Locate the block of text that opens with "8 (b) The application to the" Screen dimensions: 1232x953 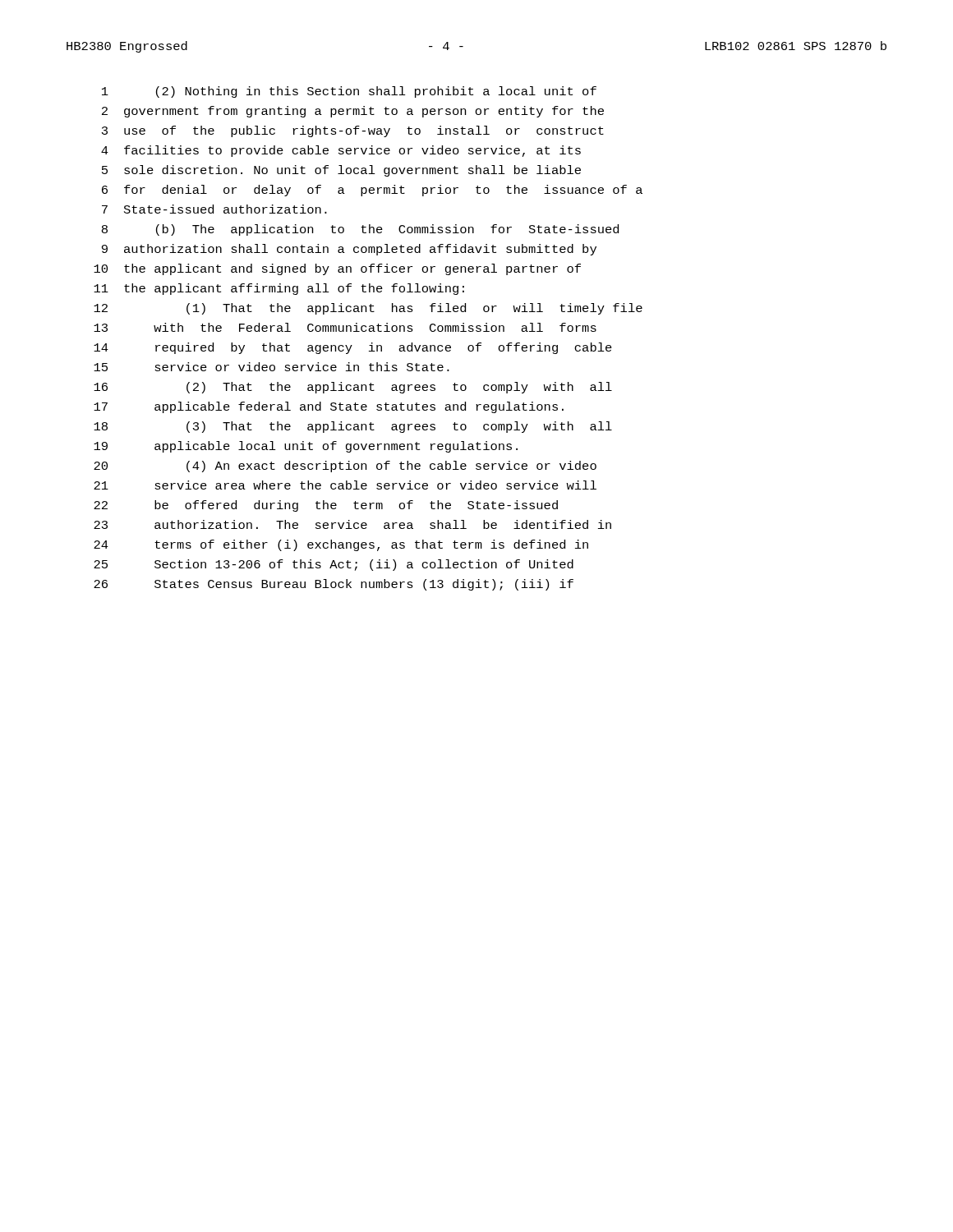click(x=476, y=260)
